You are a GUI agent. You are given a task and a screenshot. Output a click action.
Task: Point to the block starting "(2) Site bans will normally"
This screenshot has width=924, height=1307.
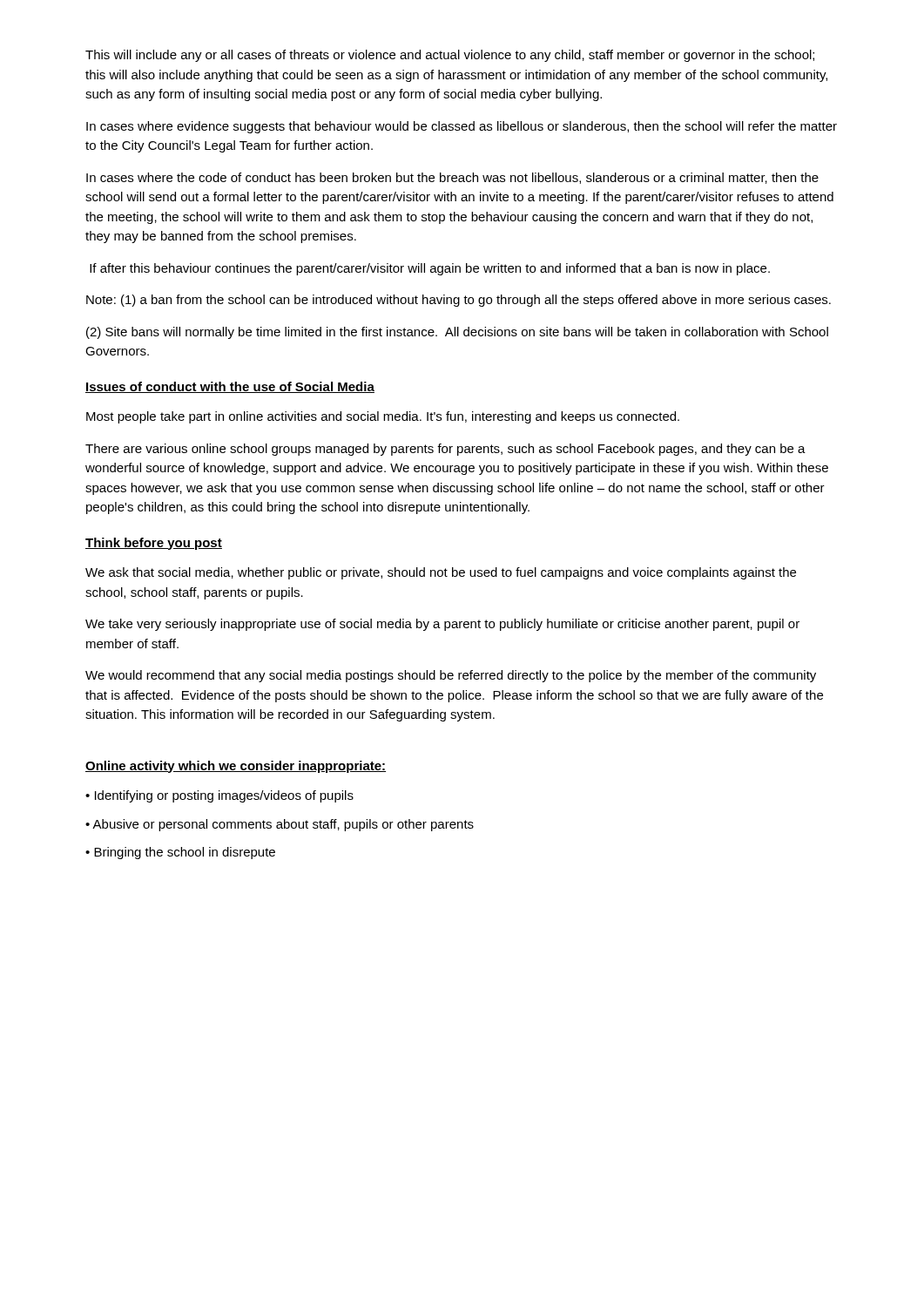pyautogui.click(x=457, y=341)
